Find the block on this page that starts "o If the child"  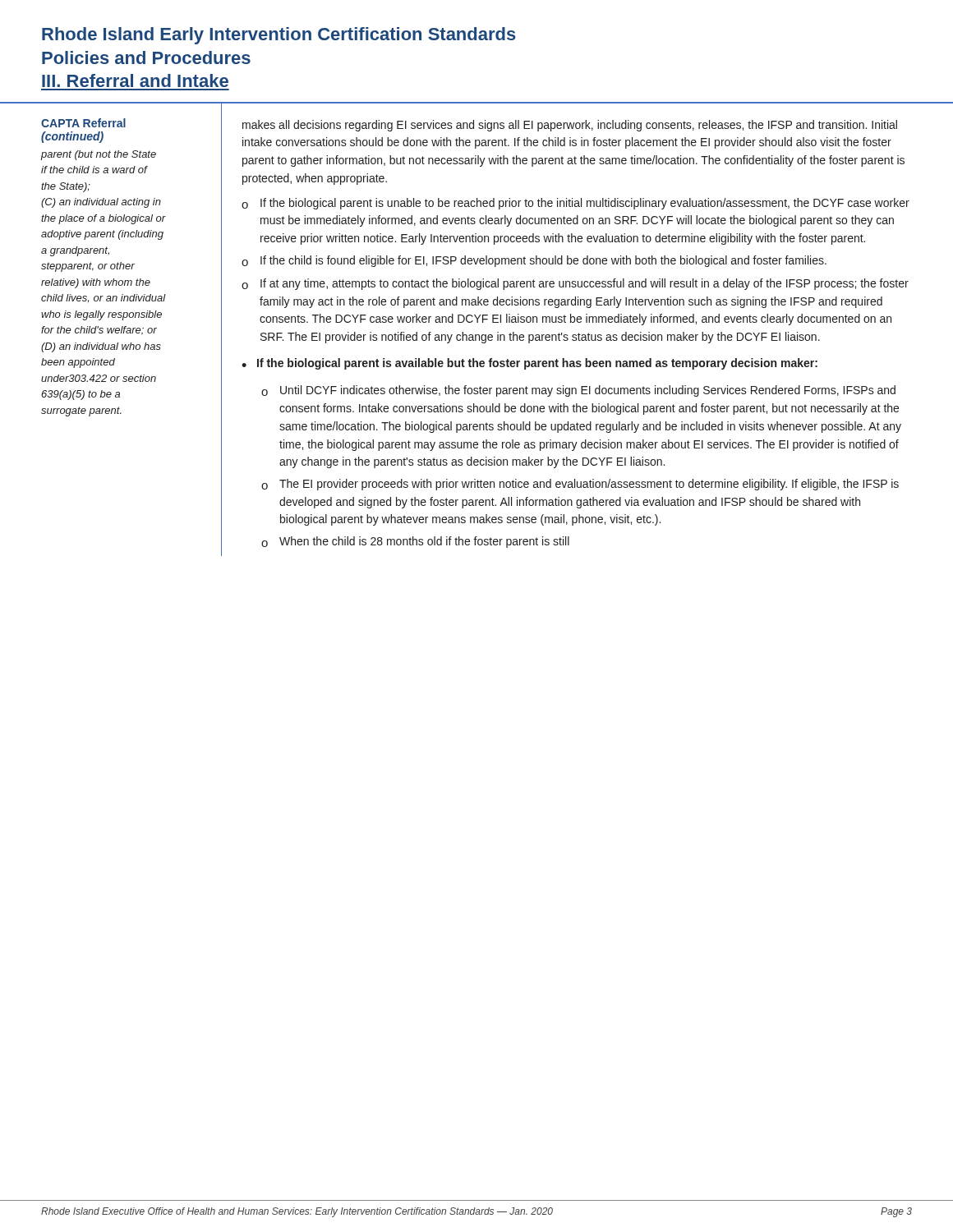[x=577, y=261]
